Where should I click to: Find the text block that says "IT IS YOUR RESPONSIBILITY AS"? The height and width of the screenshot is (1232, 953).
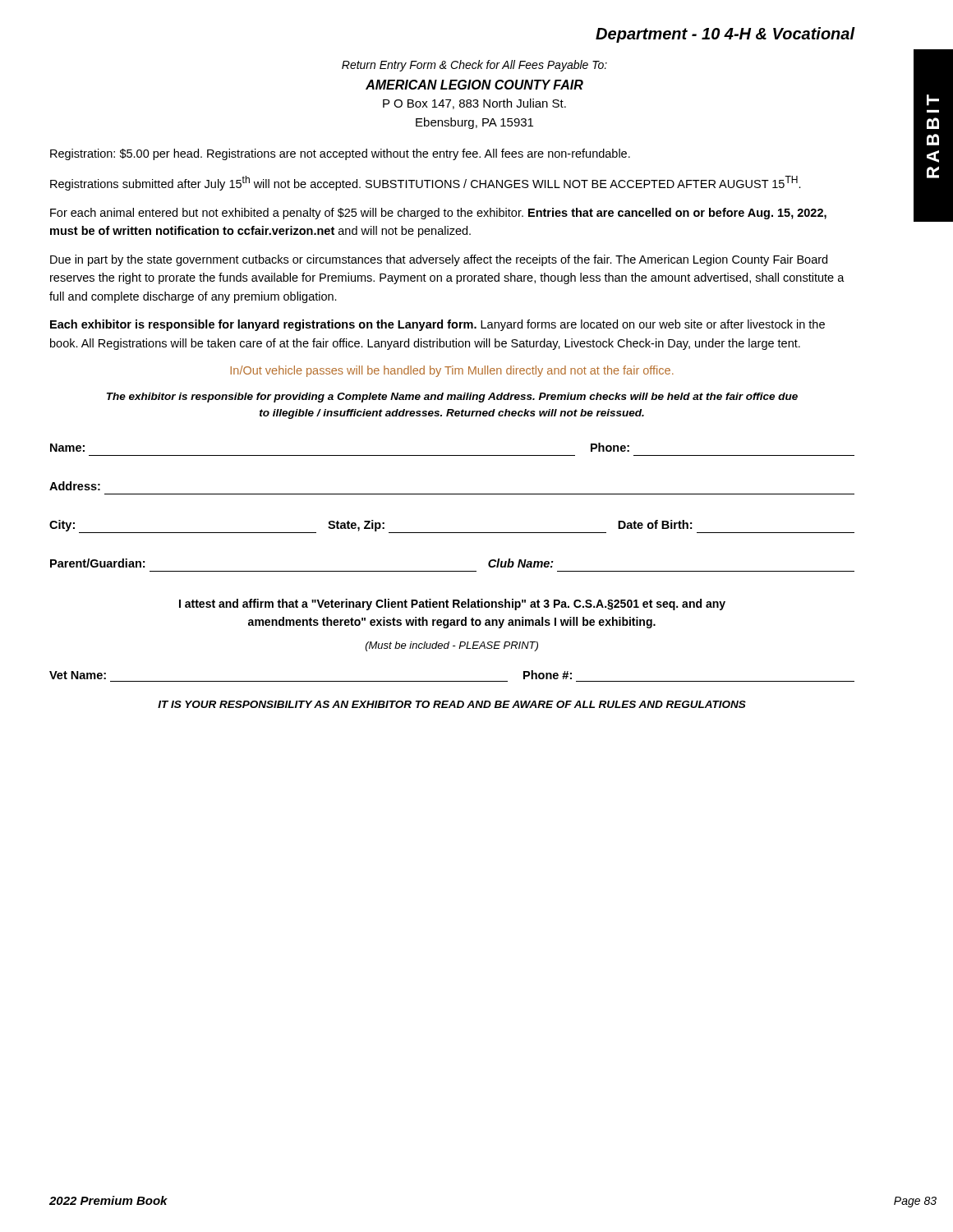click(x=452, y=705)
